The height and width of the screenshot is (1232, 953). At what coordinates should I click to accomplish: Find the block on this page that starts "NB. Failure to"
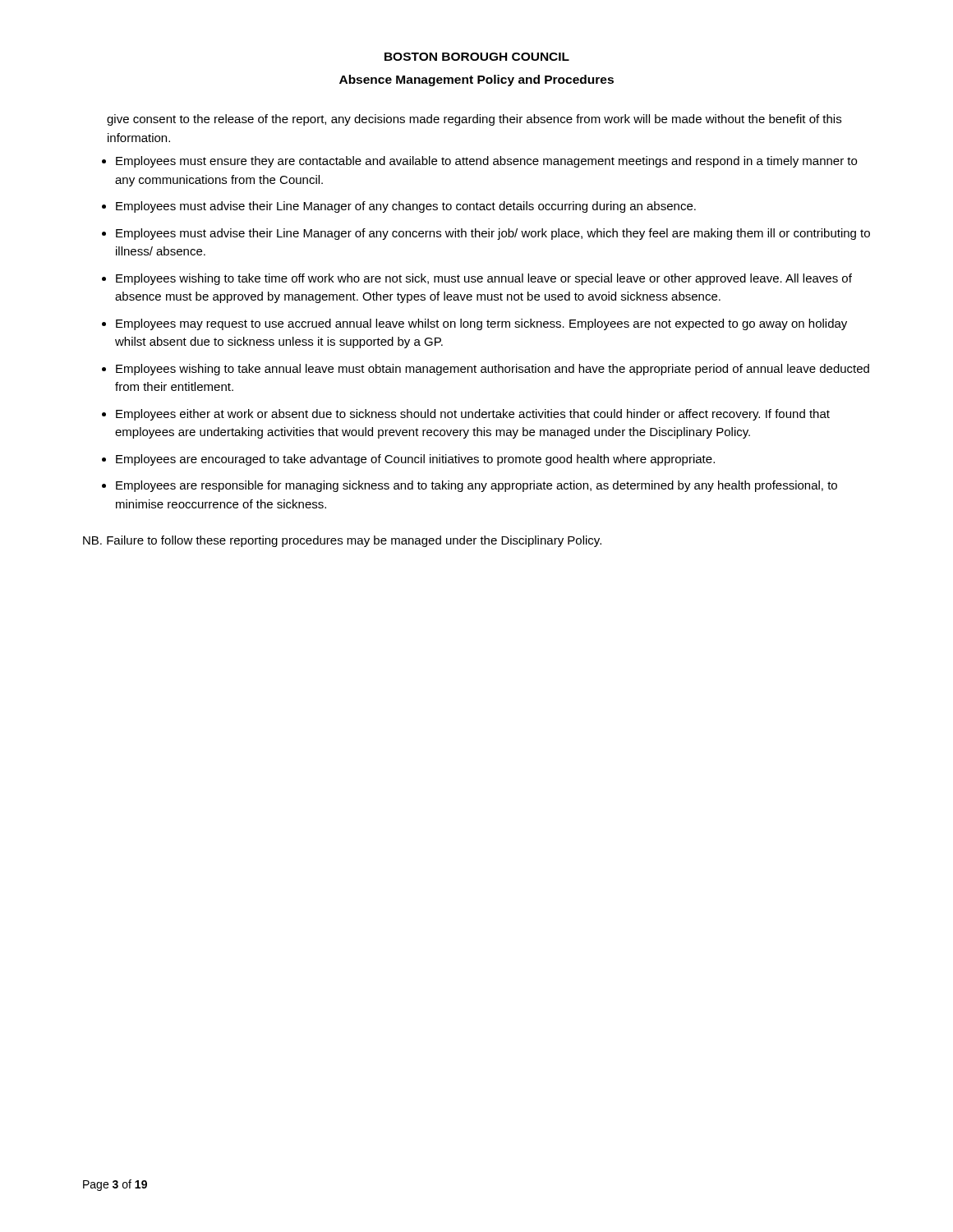click(x=342, y=540)
